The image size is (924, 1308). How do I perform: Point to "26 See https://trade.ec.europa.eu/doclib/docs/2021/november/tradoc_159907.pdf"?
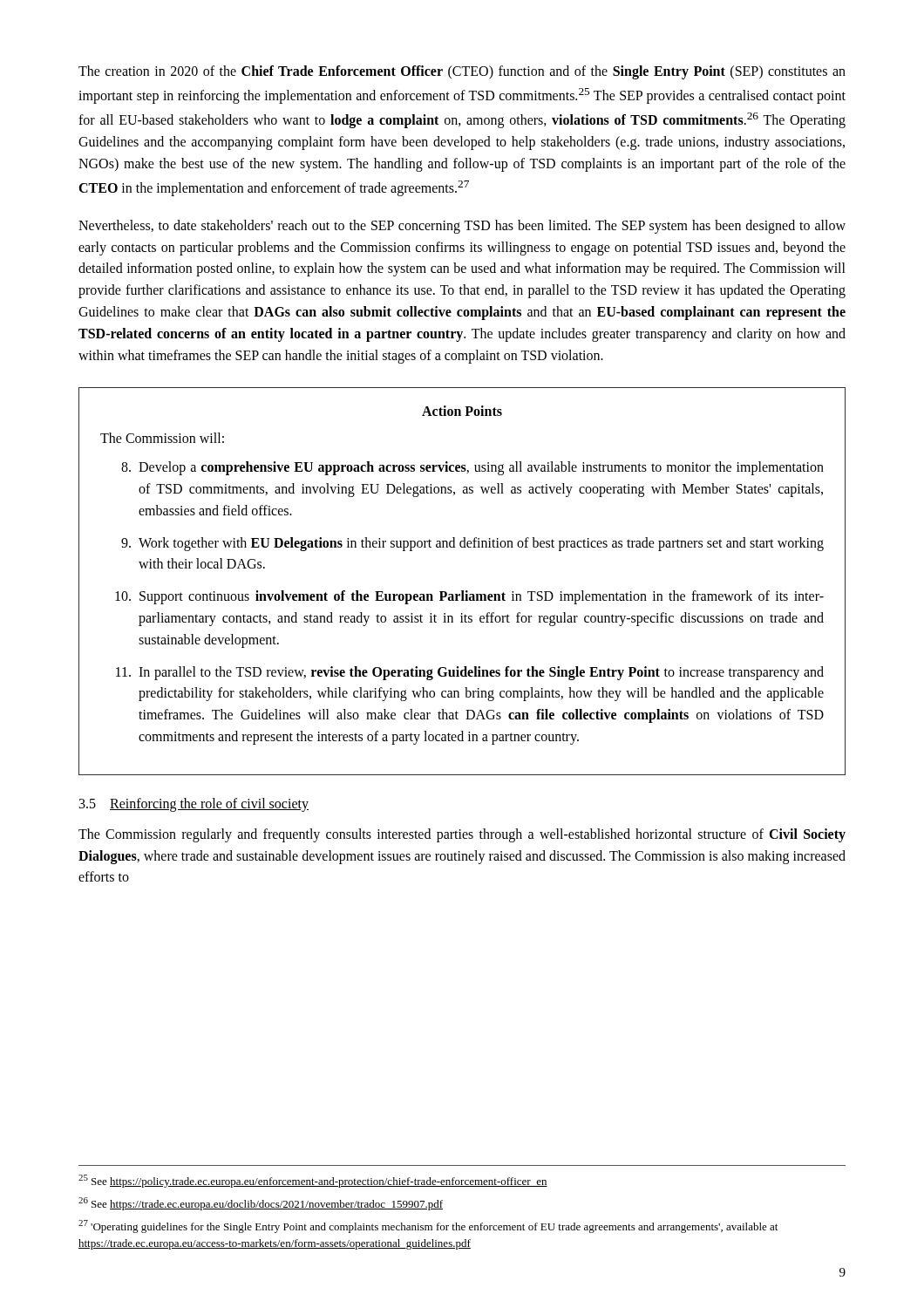pos(261,1202)
